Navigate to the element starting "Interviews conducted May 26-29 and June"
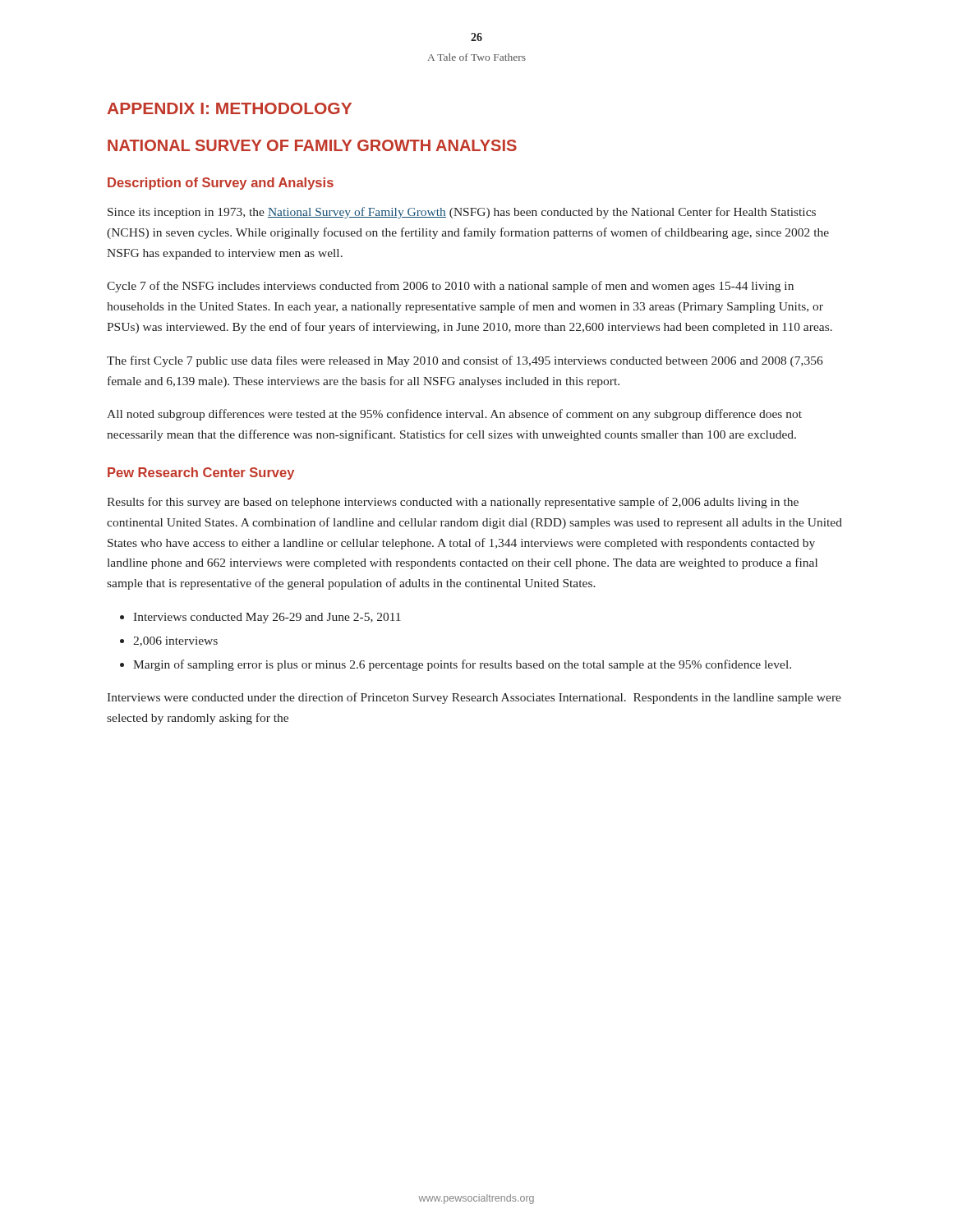953x1232 pixels. (267, 616)
